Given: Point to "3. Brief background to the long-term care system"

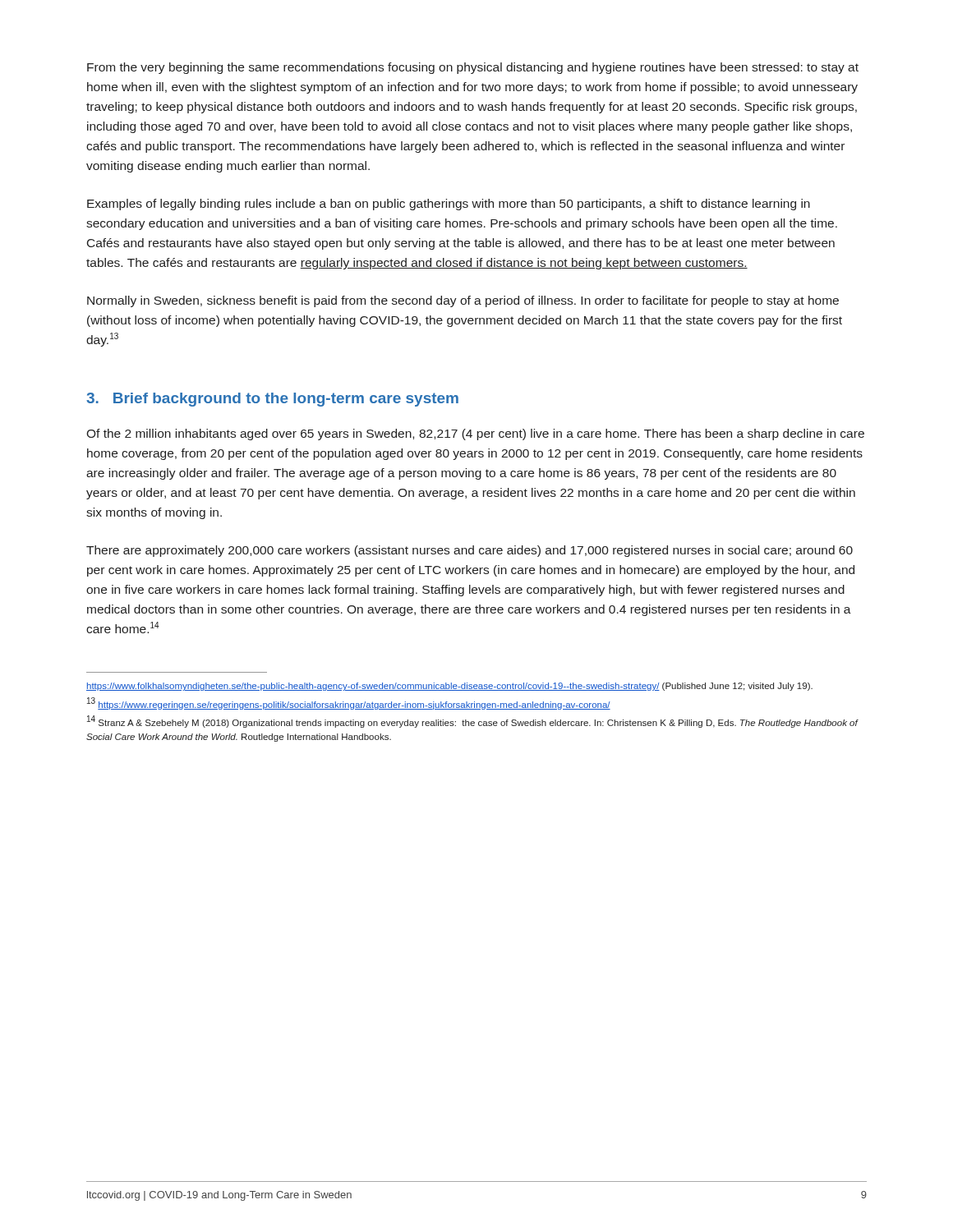Looking at the screenshot, I should [273, 398].
